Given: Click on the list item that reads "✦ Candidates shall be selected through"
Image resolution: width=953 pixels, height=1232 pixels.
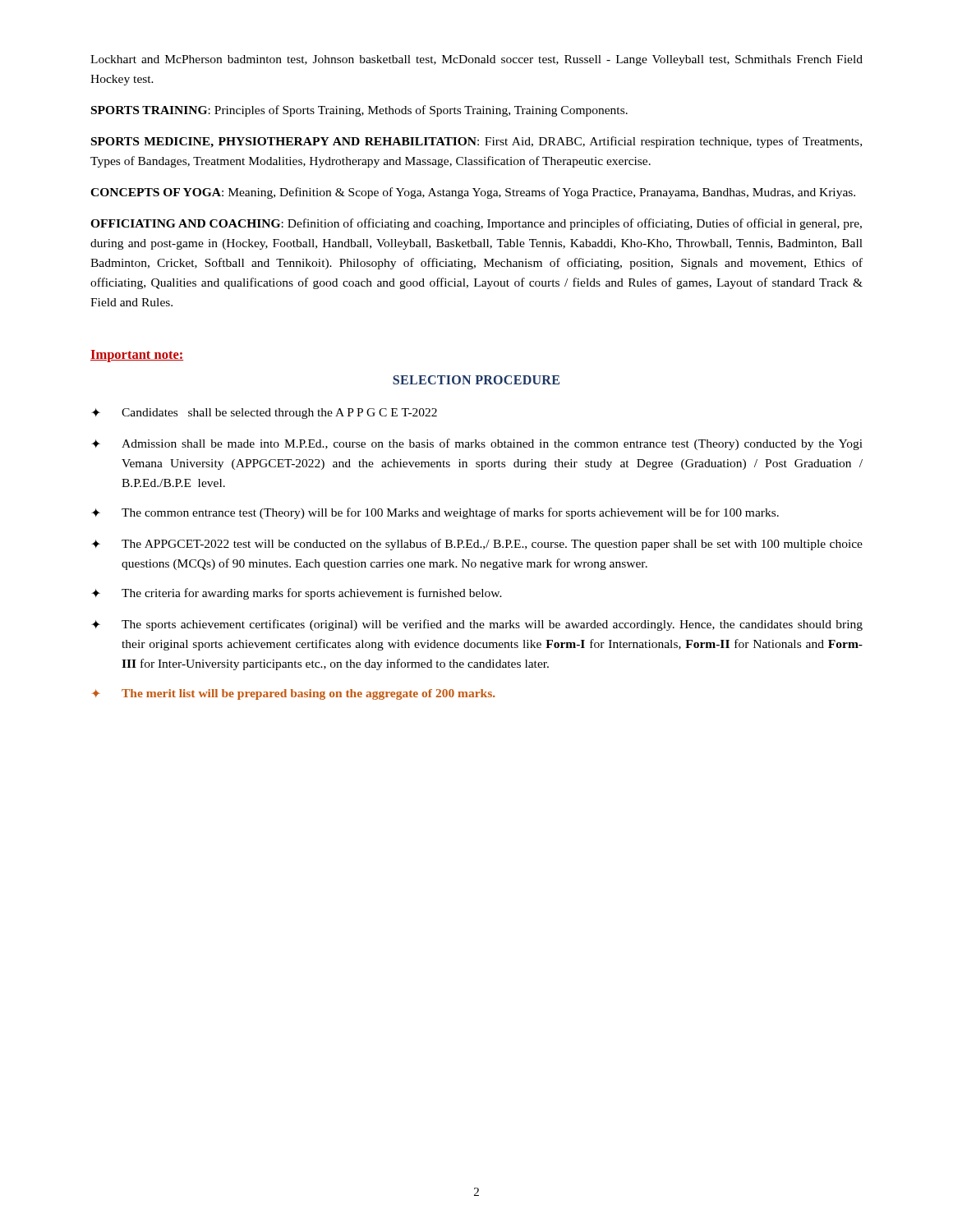Looking at the screenshot, I should [264, 414].
